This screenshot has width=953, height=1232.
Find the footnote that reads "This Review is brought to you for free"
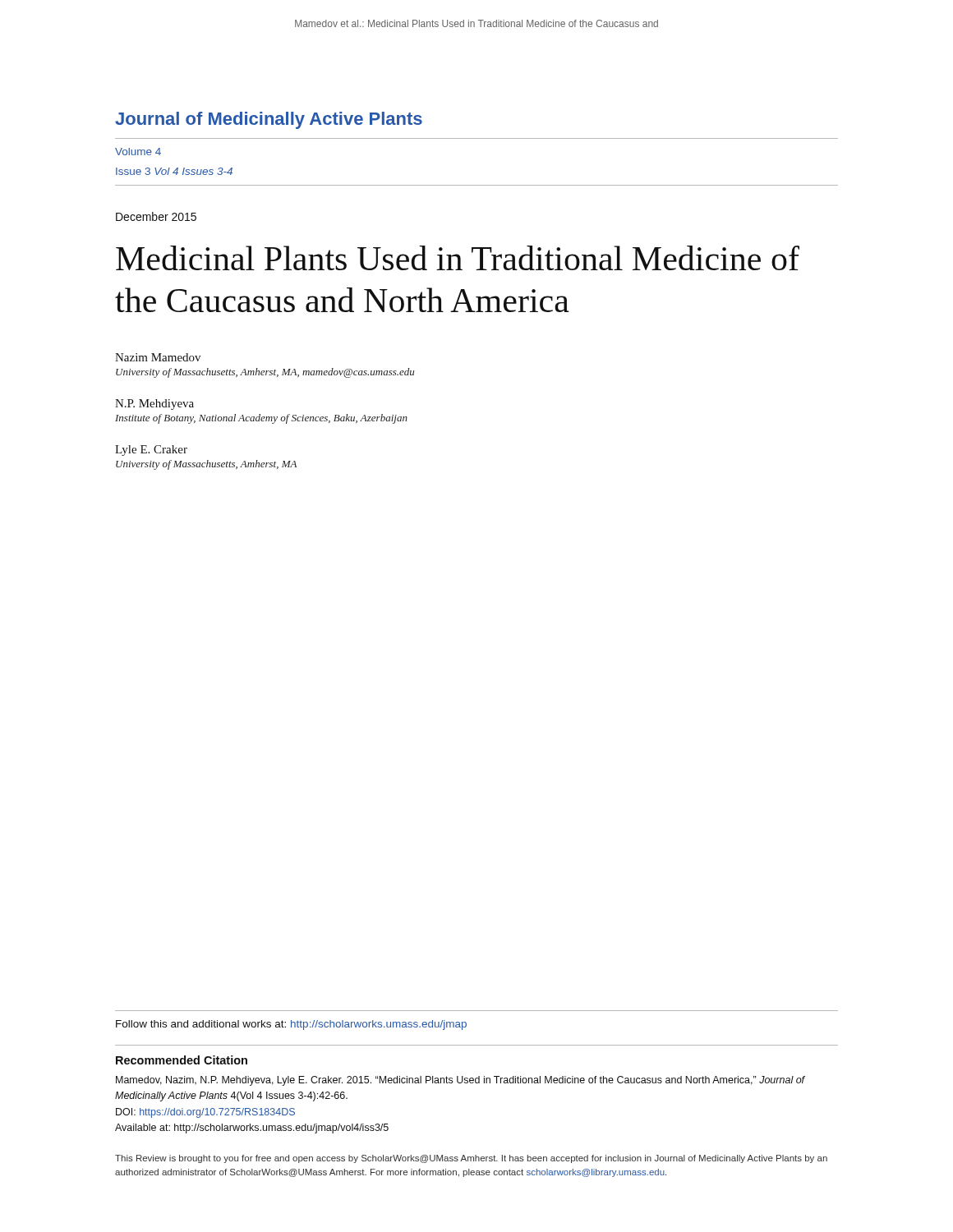(x=471, y=1165)
